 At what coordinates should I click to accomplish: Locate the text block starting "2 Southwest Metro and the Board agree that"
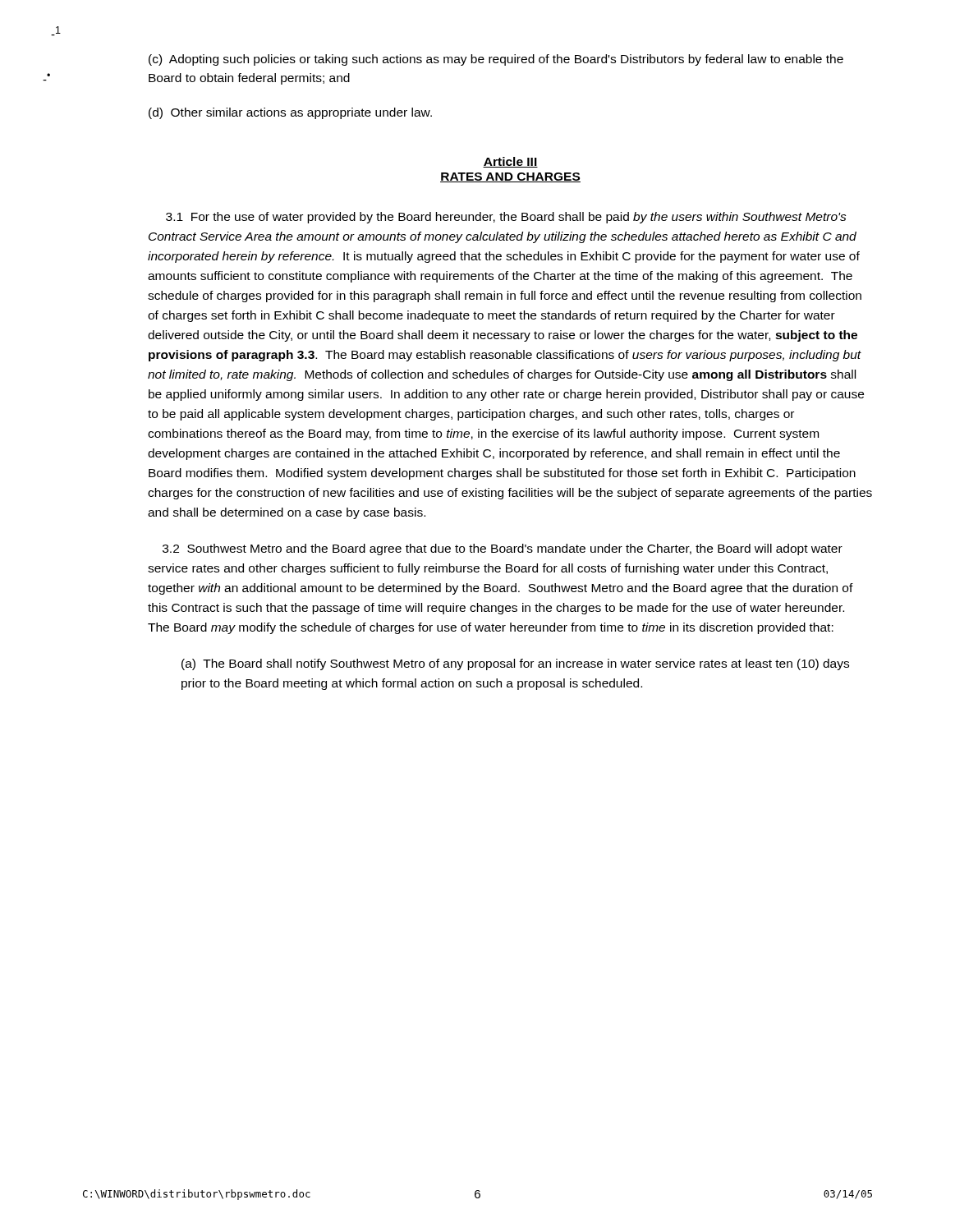(500, 588)
